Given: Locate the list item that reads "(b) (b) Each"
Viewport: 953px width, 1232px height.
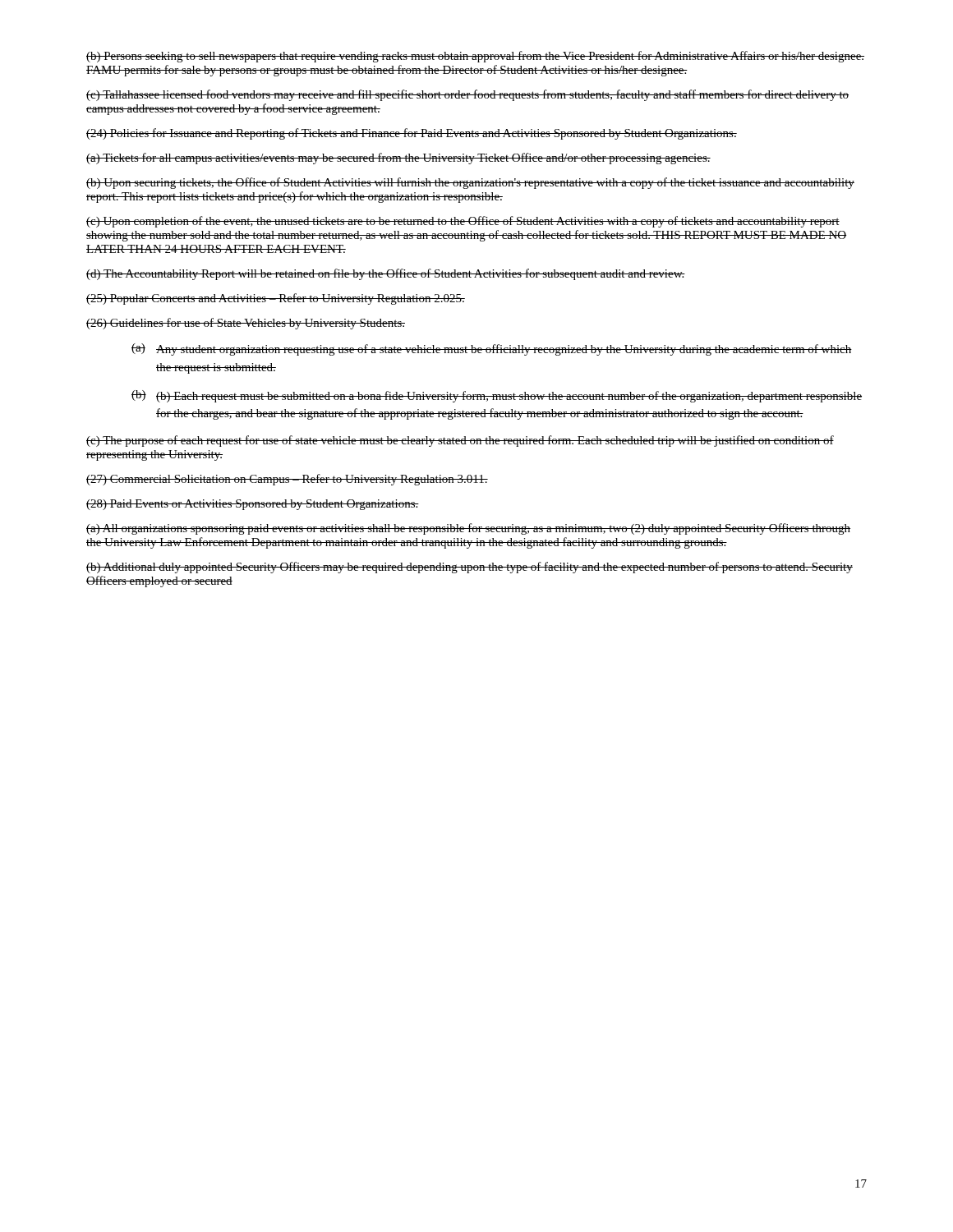Looking at the screenshot, I should coord(499,405).
